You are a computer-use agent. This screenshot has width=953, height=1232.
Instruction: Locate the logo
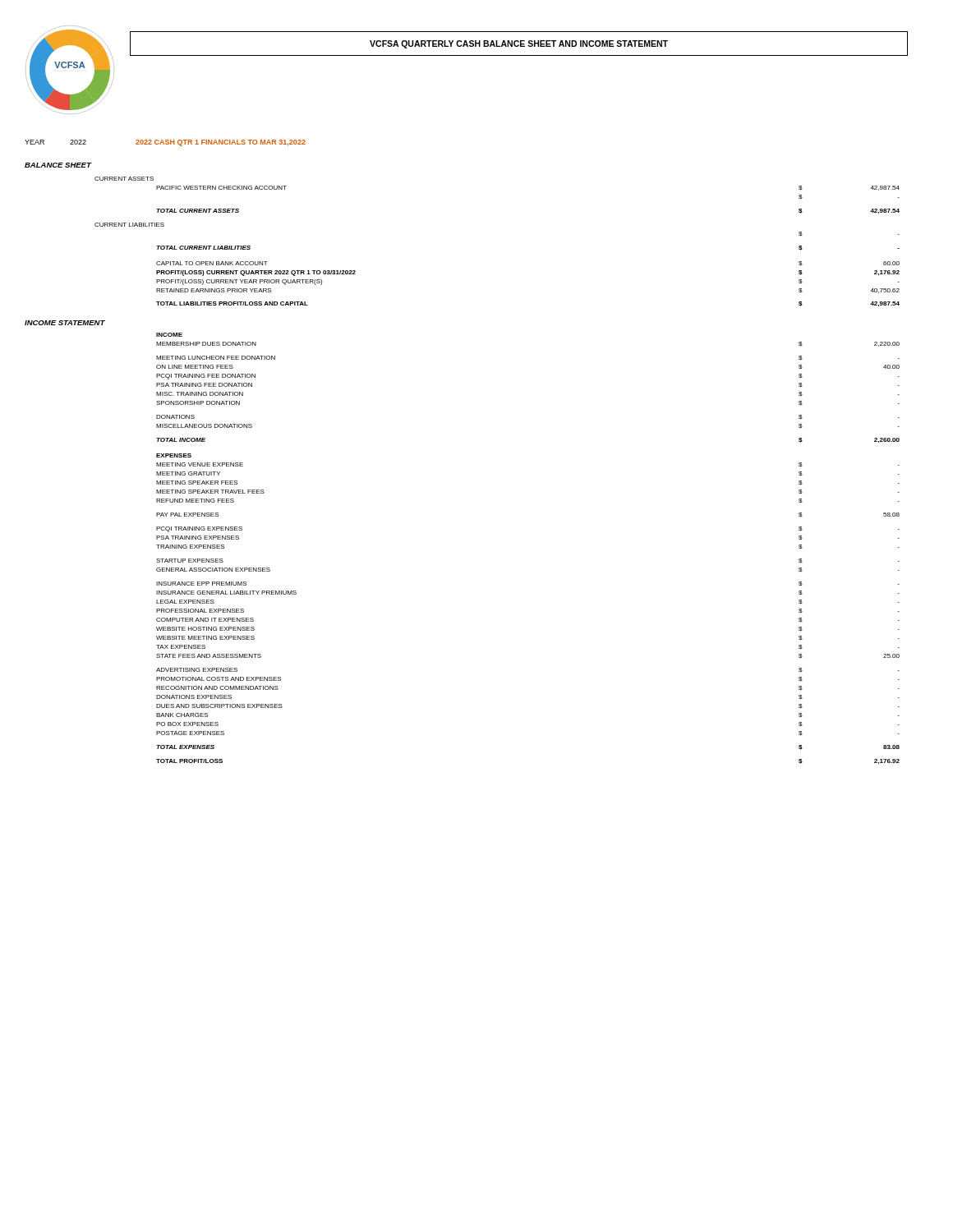pyautogui.click(x=70, y=70)
